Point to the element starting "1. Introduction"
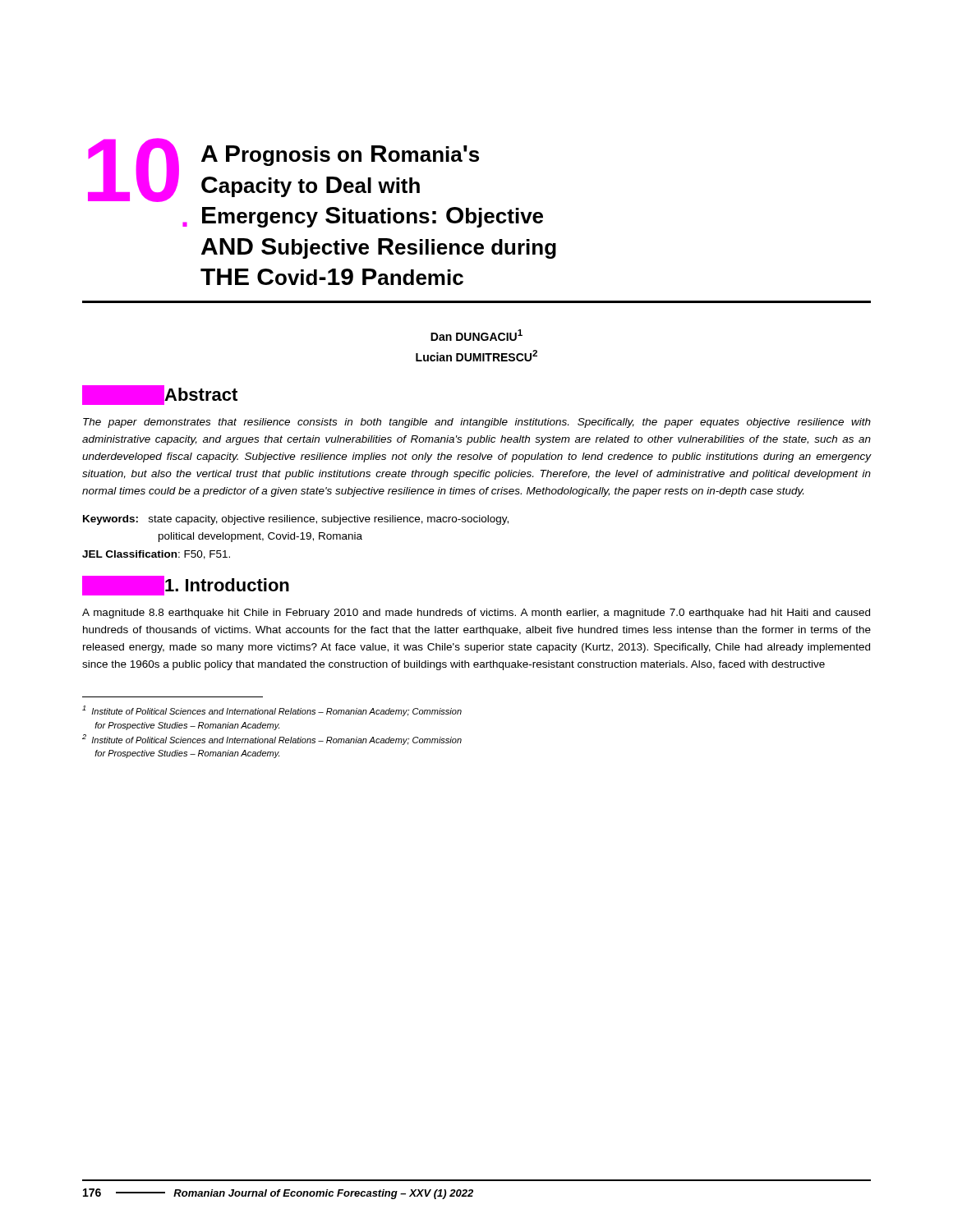The height and width of the screenshot is (1232, 953). point(186,586)
